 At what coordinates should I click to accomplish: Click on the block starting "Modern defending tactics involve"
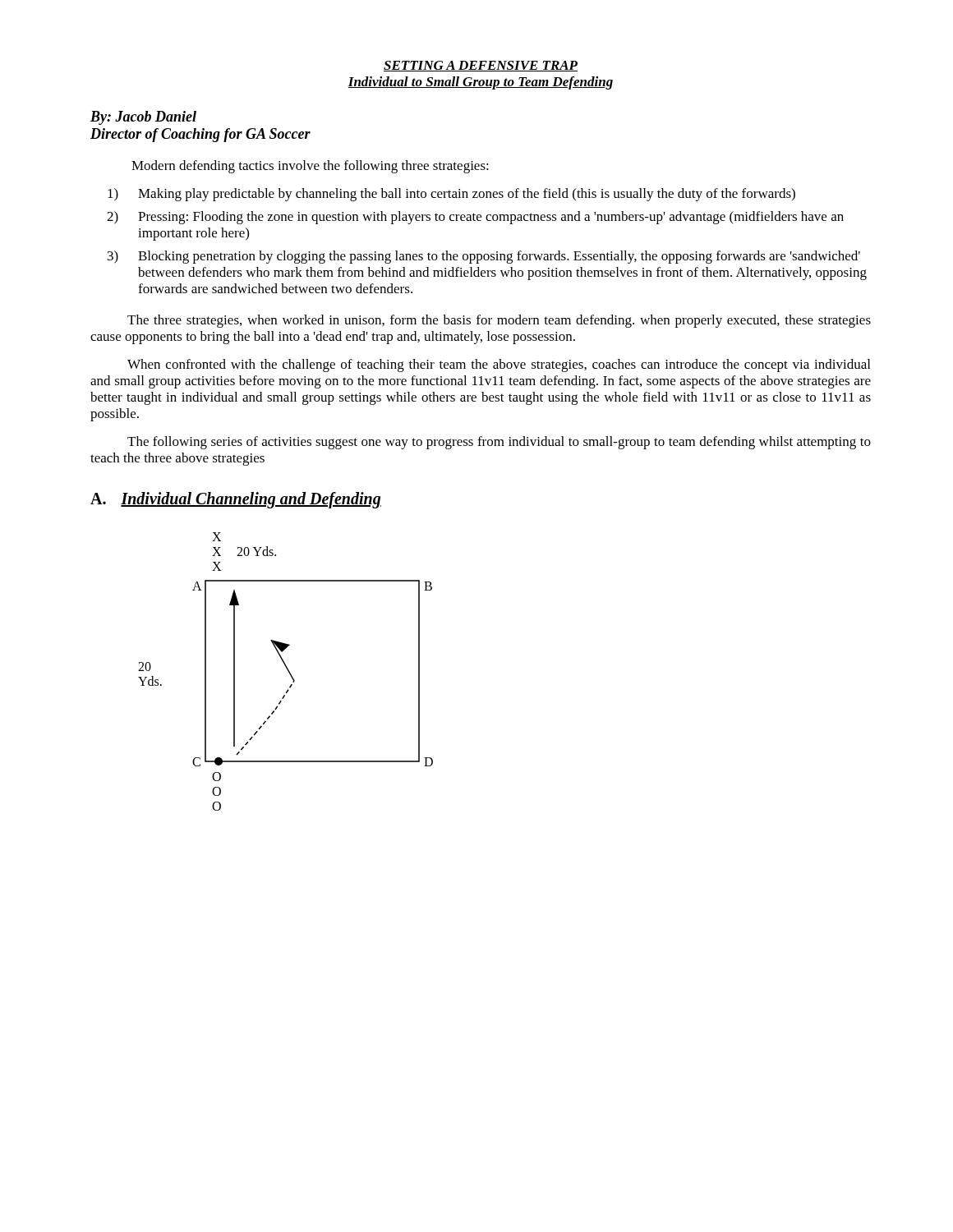coord(310,166)
